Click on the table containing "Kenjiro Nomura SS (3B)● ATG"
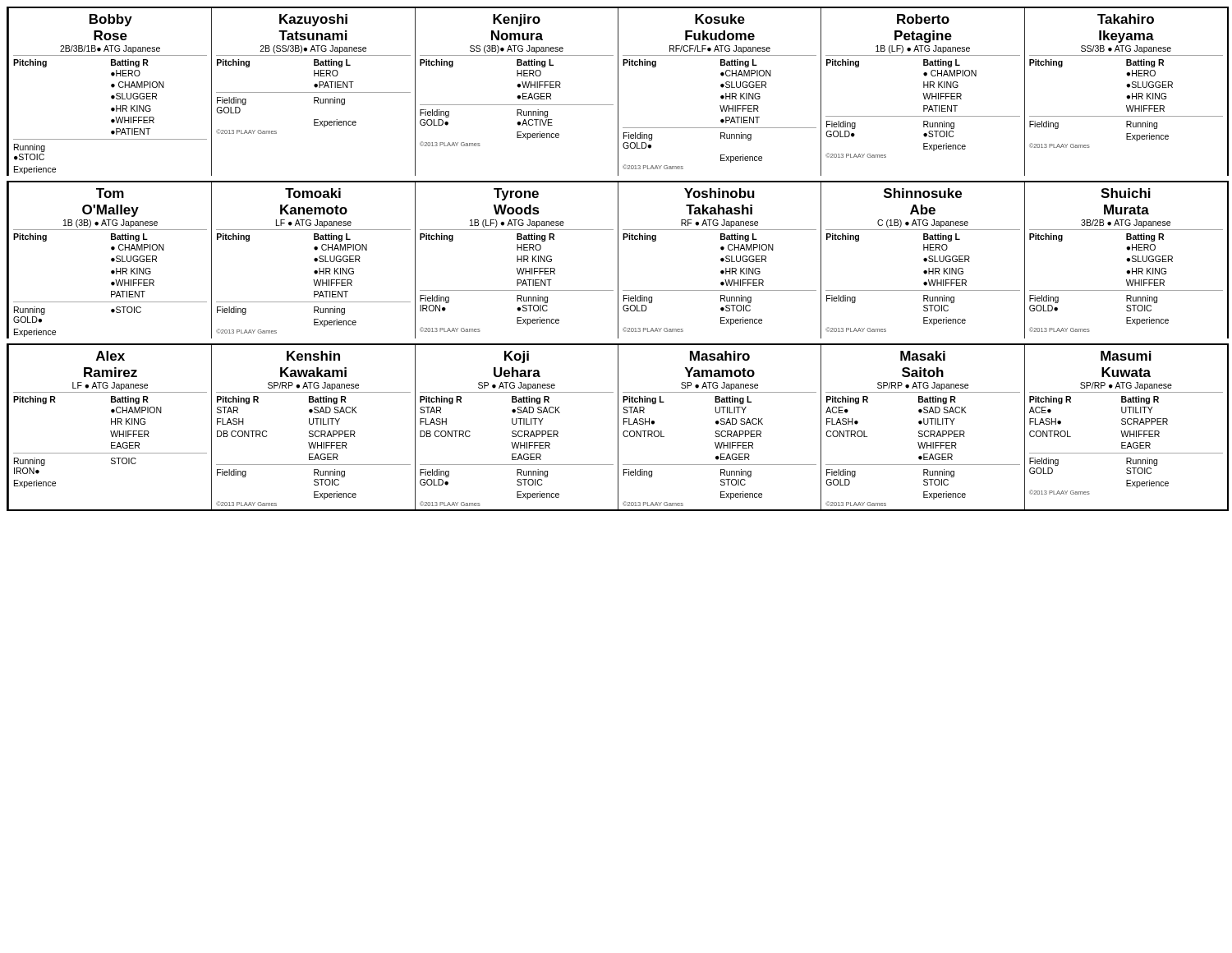The image size is (1232, 953). coord(517,92)
